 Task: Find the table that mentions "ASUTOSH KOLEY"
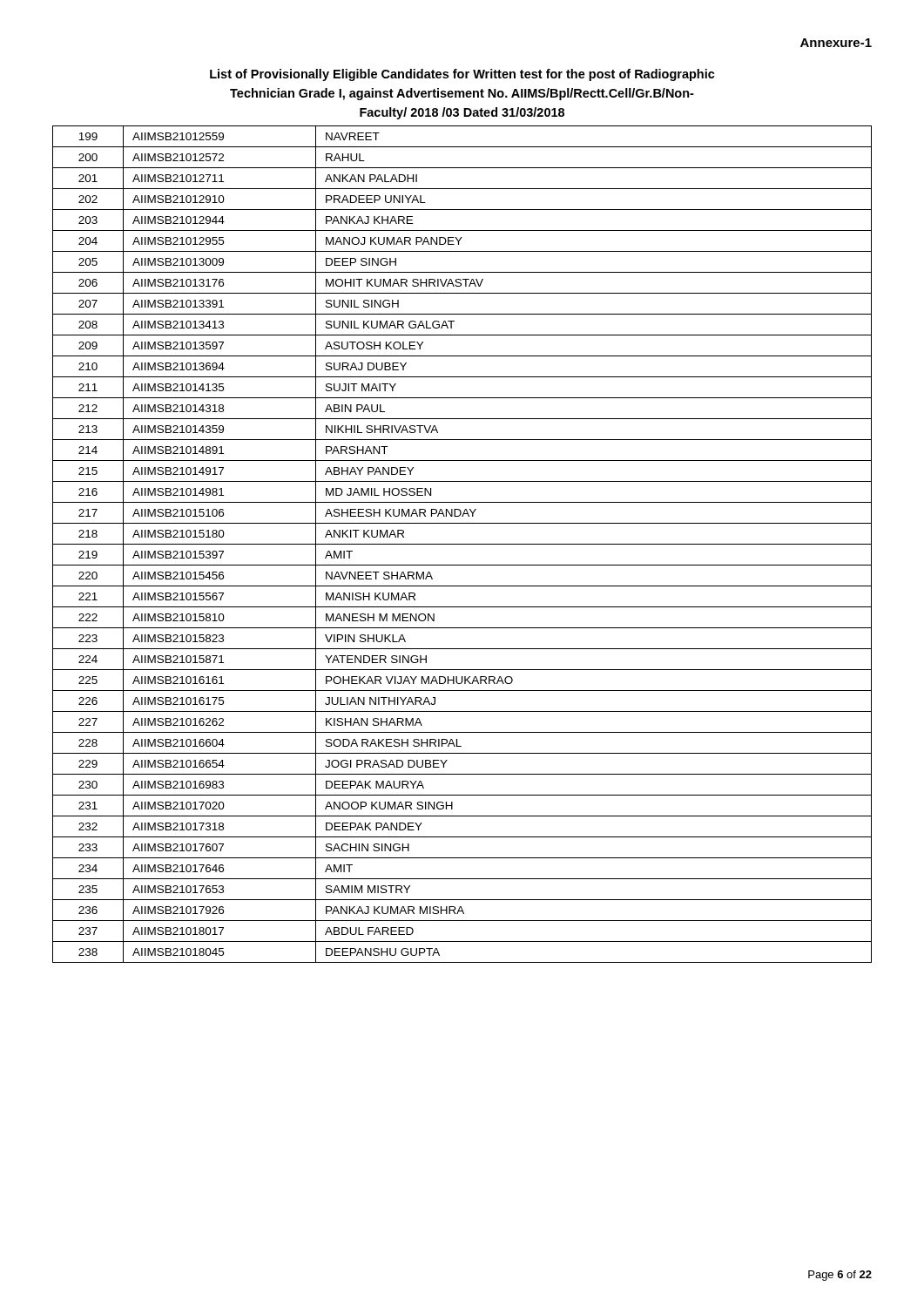tap(462, 544)
